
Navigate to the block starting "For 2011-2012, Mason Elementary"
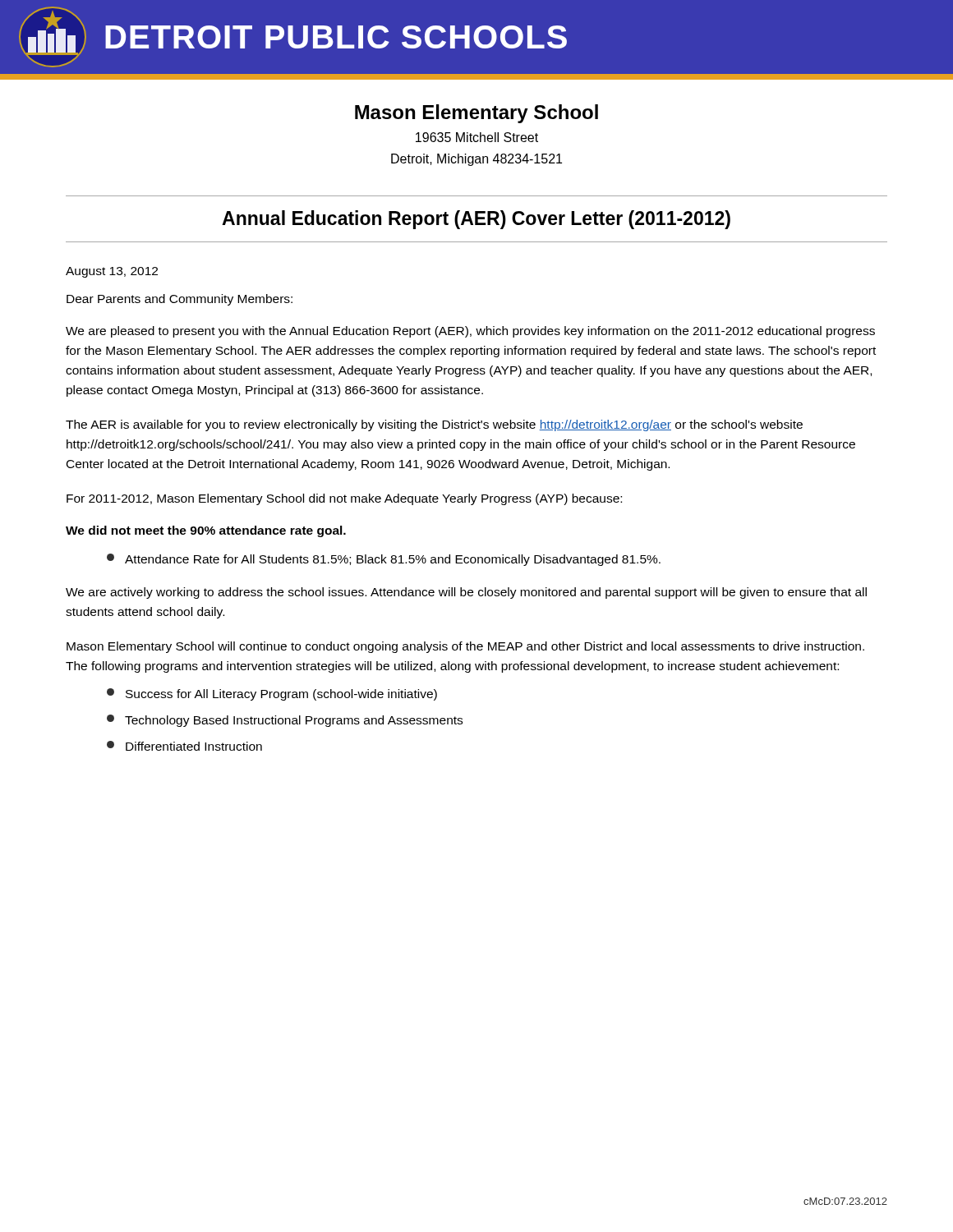pyautogui.click(x=345, y=498)
